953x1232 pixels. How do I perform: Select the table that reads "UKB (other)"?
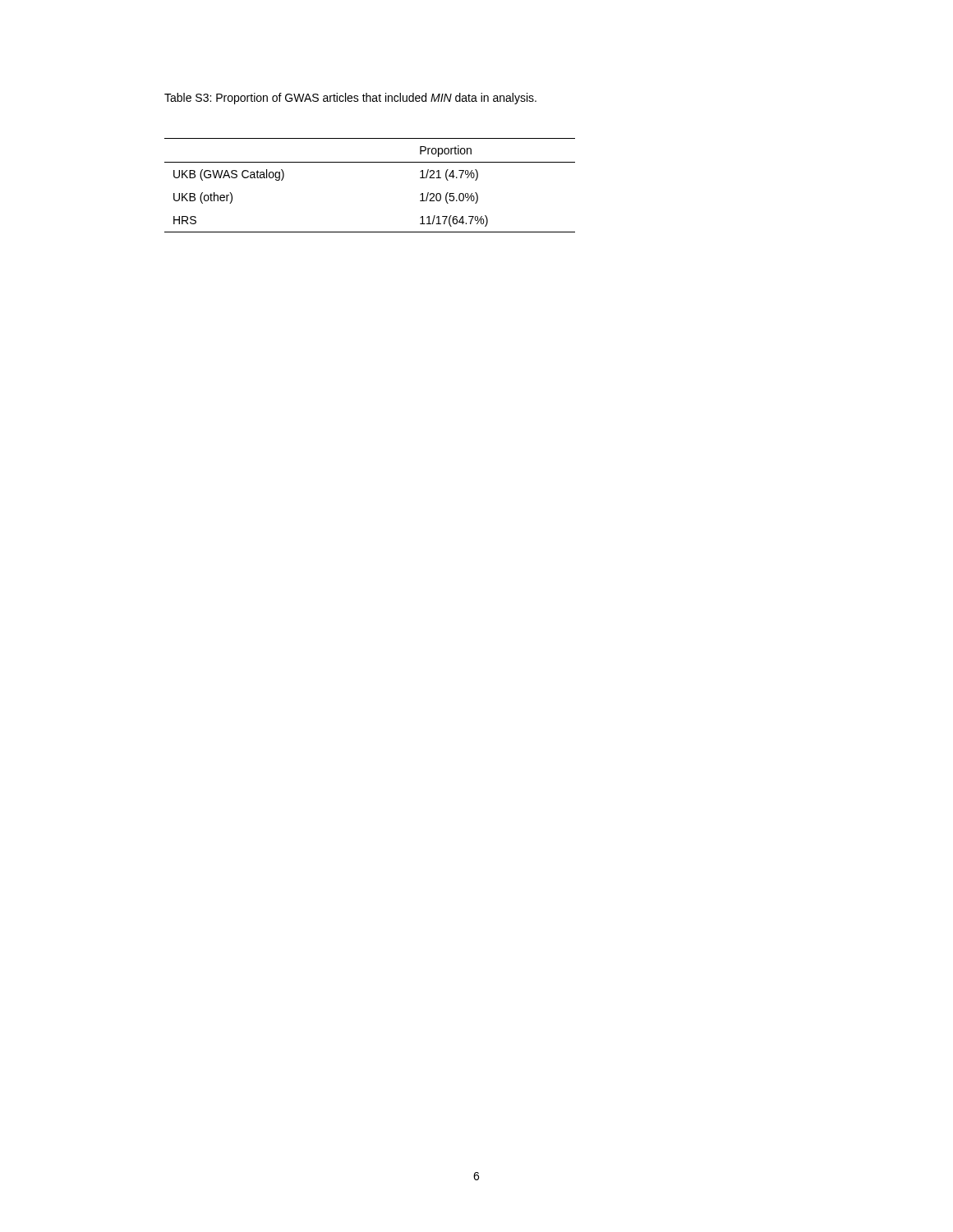click(370, 188)
